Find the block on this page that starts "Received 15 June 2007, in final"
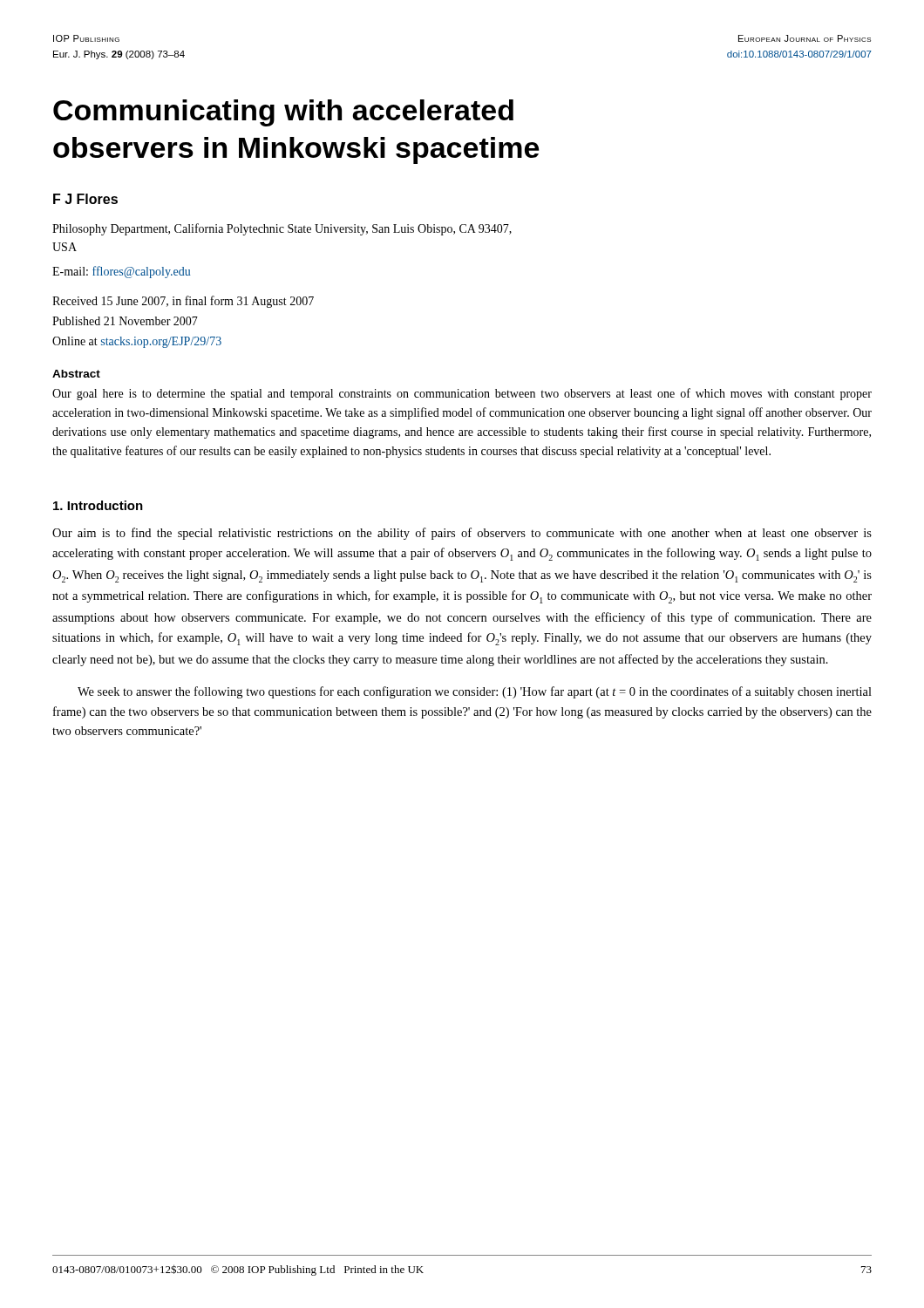This screenshot has width=924, height=1308. pos(183,321)
